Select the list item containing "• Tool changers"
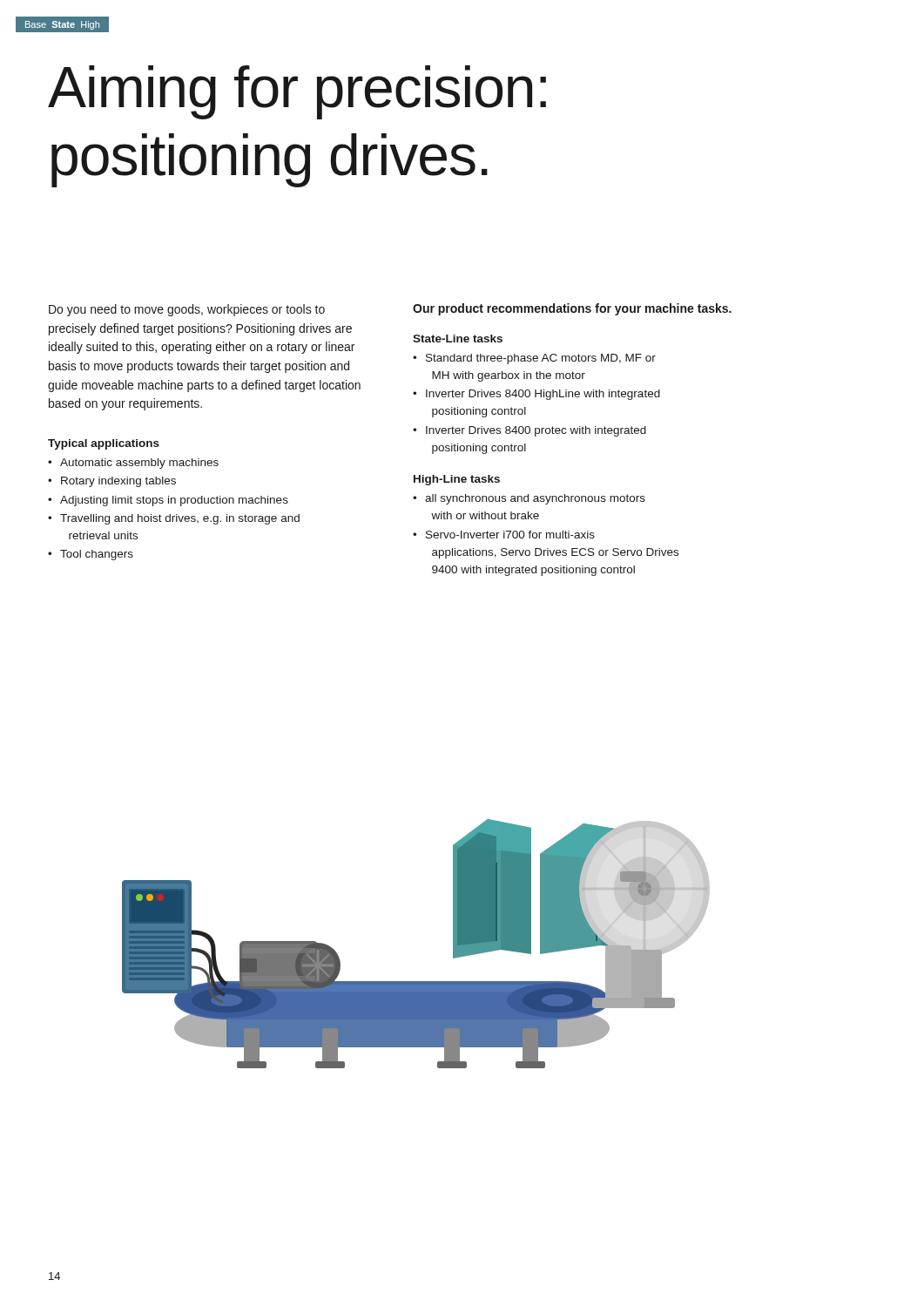924x1307 pixels. point(91,555)
